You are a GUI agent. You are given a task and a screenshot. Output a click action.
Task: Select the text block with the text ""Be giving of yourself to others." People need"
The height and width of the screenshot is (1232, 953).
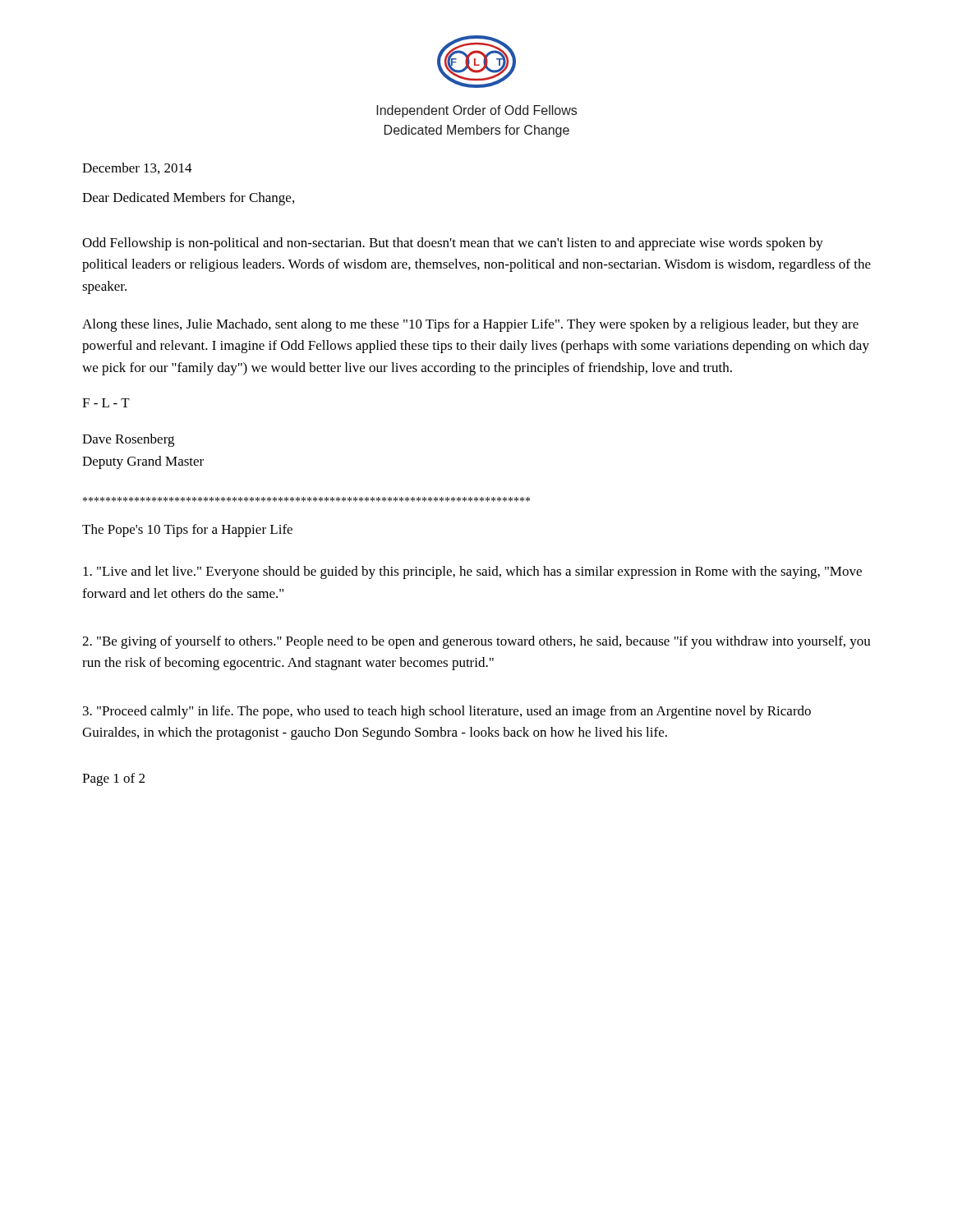coord(476,652)
